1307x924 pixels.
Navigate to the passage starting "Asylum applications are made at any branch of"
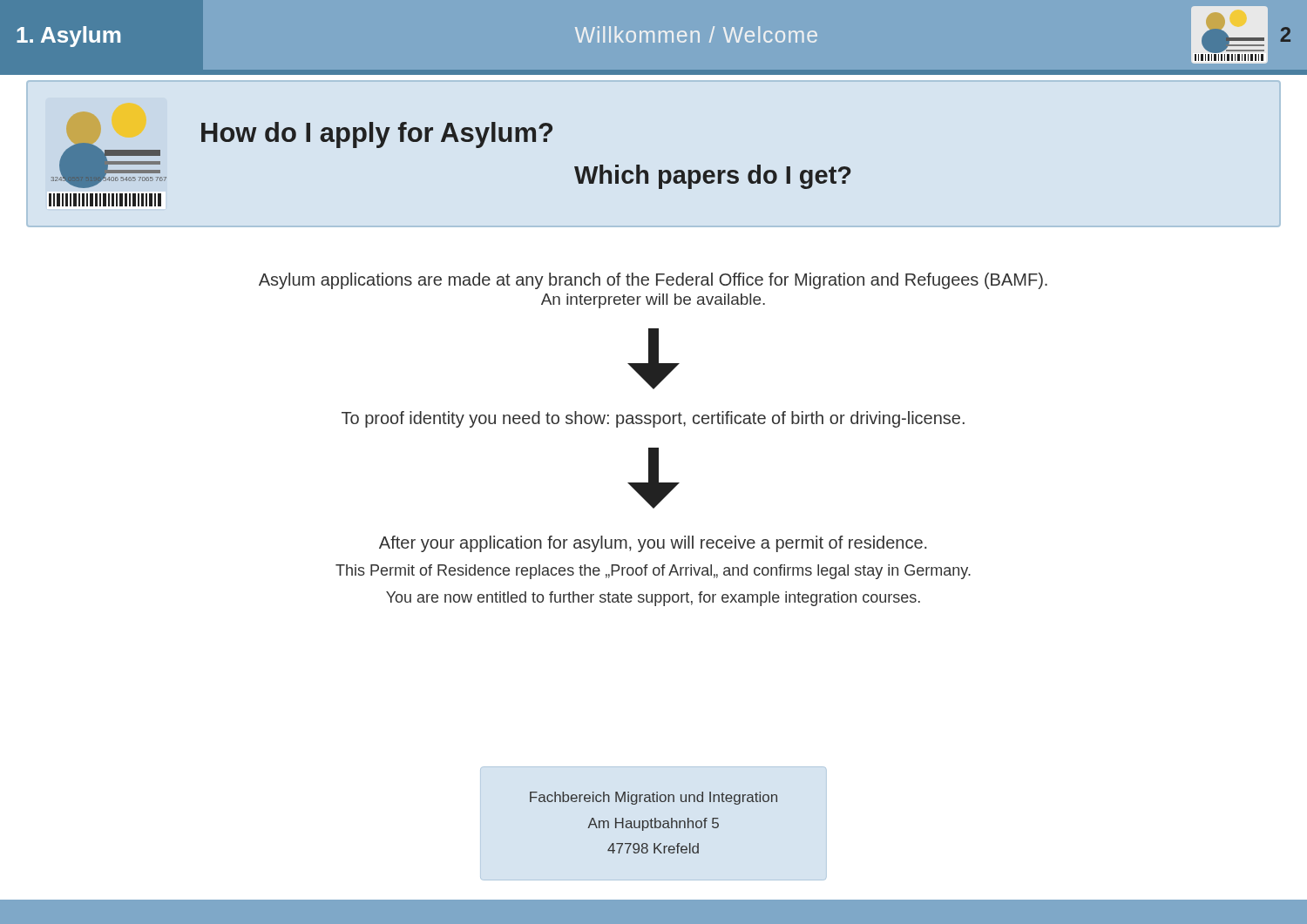[x=654, y=289]
